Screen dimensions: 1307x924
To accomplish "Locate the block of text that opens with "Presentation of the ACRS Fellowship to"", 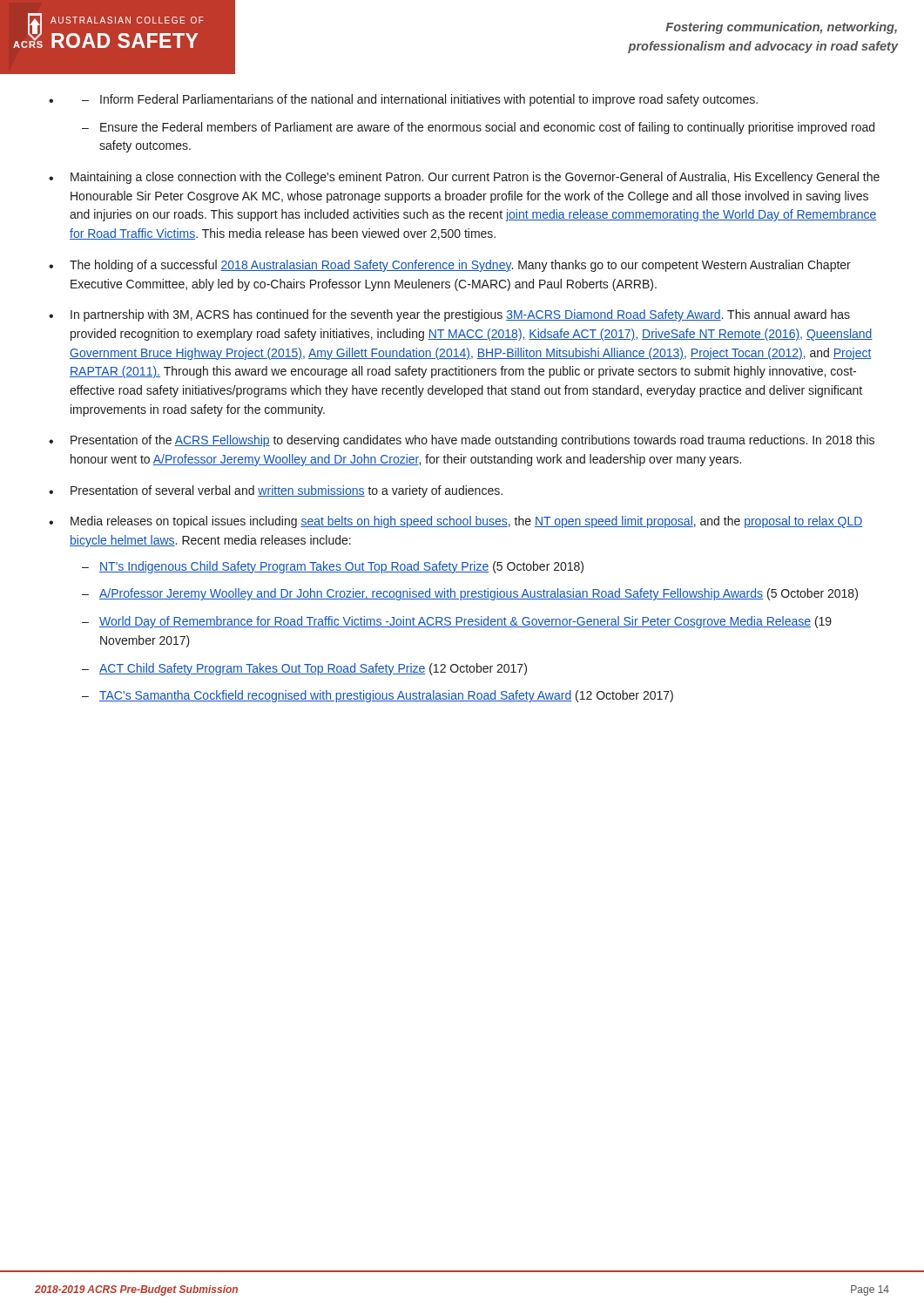I will coord(472,450).
